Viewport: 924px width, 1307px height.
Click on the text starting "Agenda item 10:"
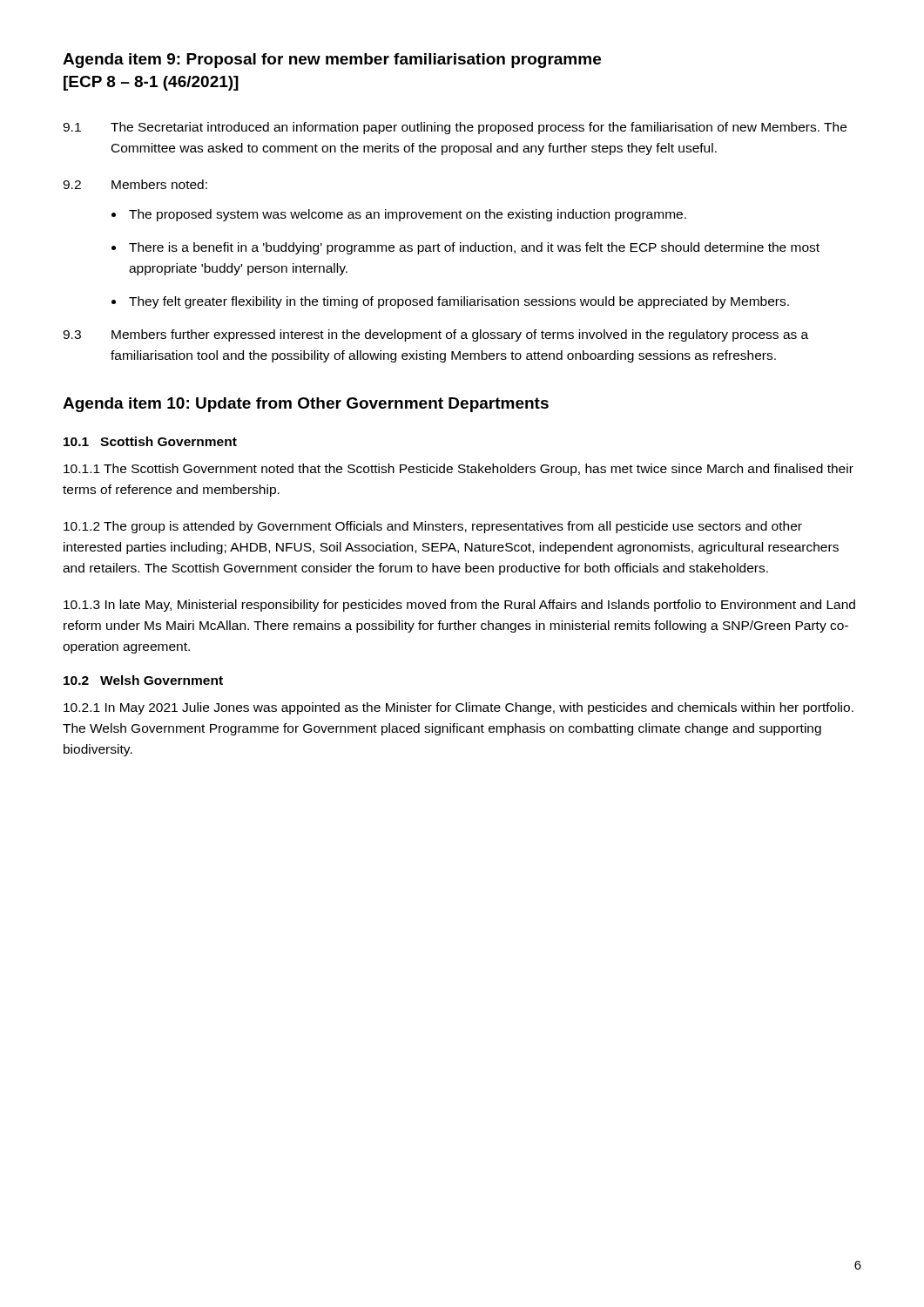click(x=306, y=403)
